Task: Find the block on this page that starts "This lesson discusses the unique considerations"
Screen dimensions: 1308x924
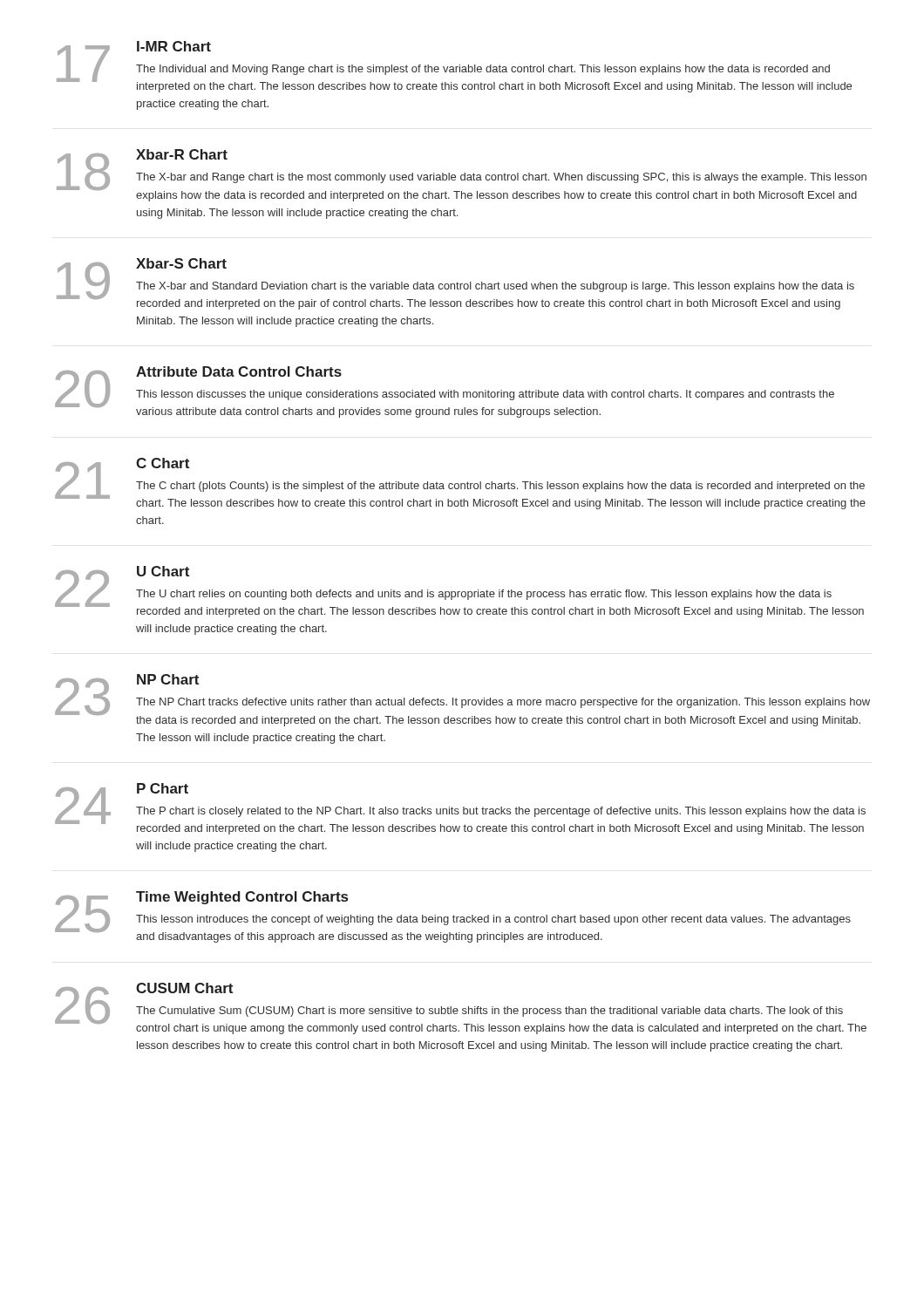Action: [x=485, y=403]
